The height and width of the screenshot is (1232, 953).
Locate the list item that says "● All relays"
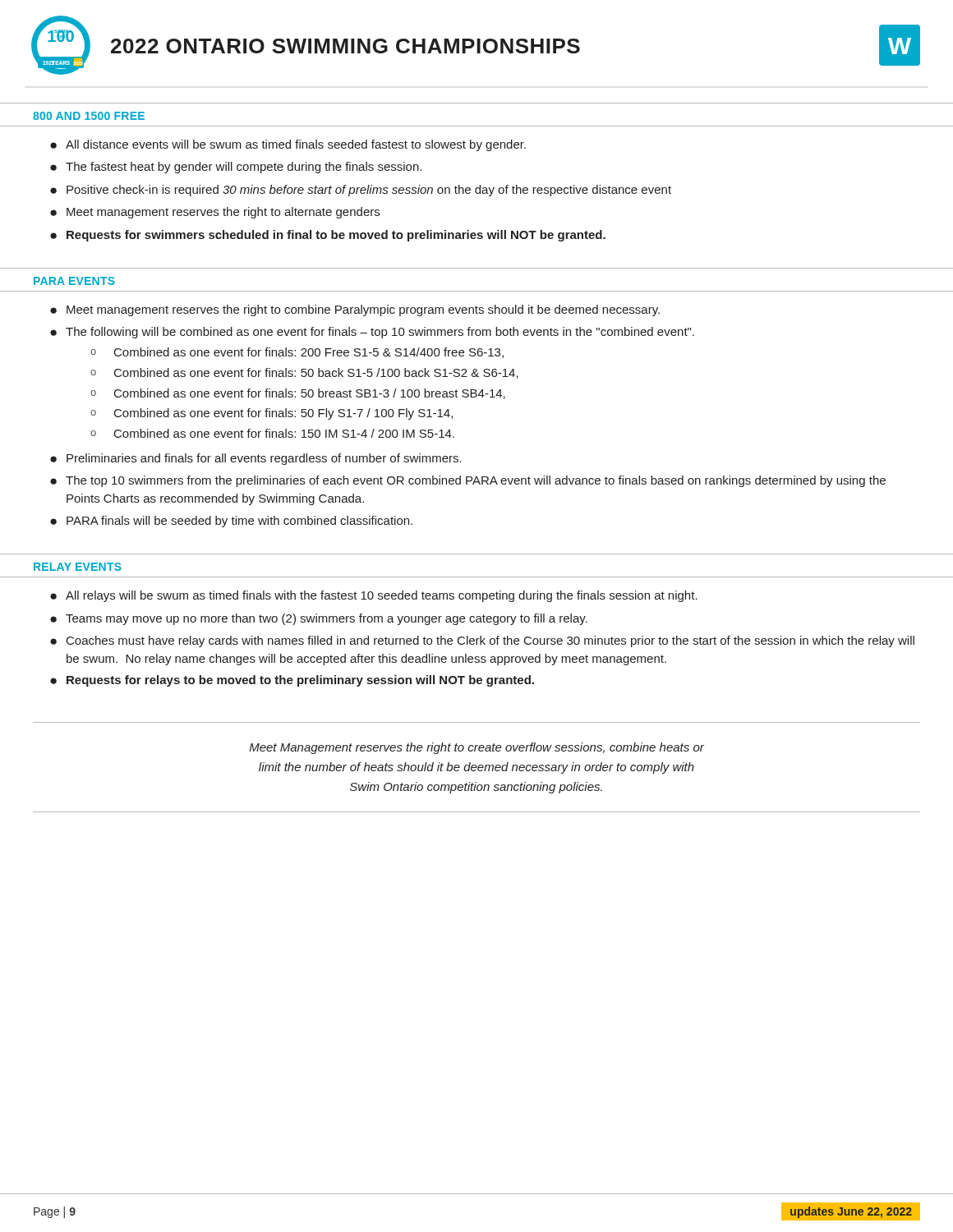[x=485, y=596]
